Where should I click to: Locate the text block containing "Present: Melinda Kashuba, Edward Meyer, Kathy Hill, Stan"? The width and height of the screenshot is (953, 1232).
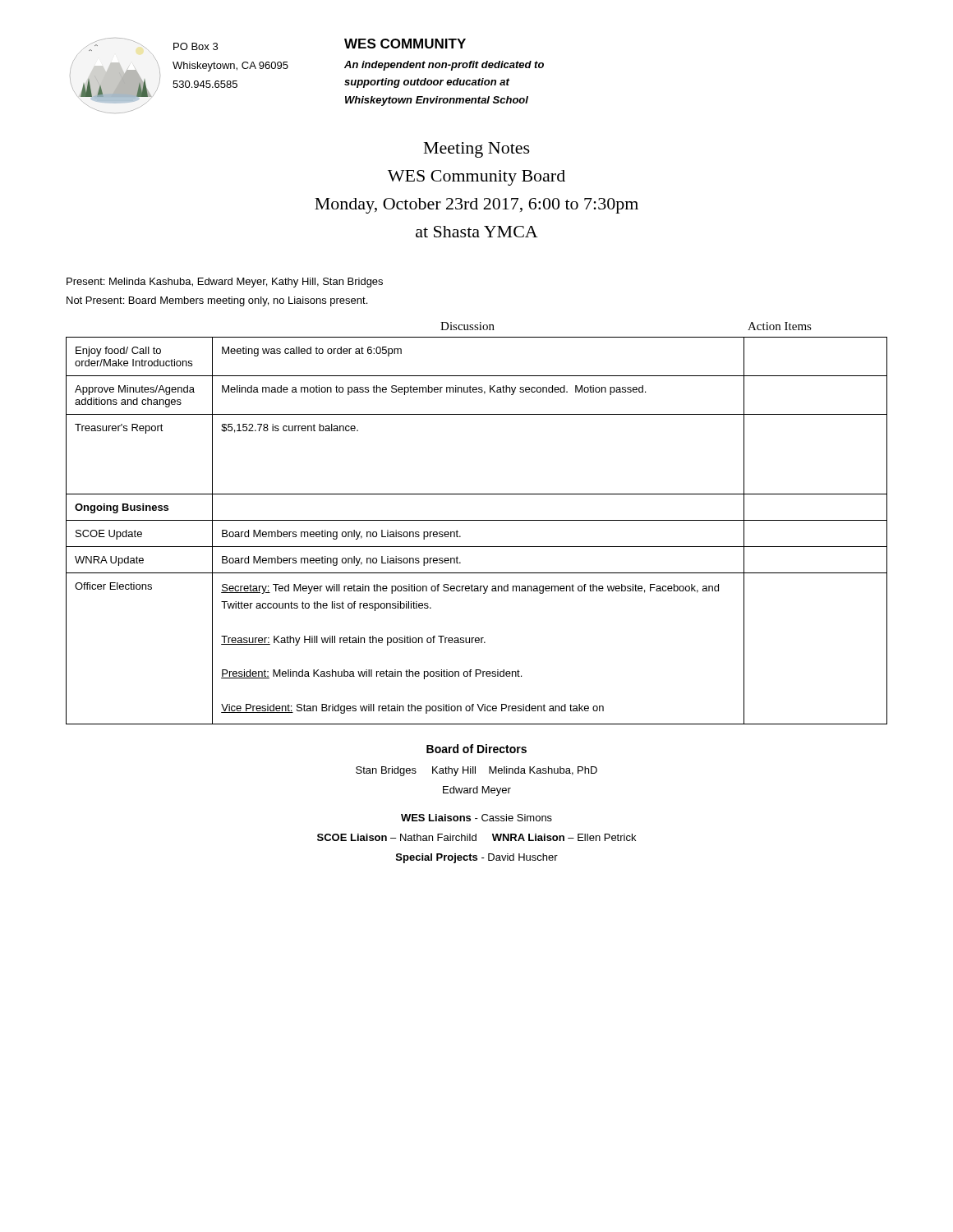225,282
